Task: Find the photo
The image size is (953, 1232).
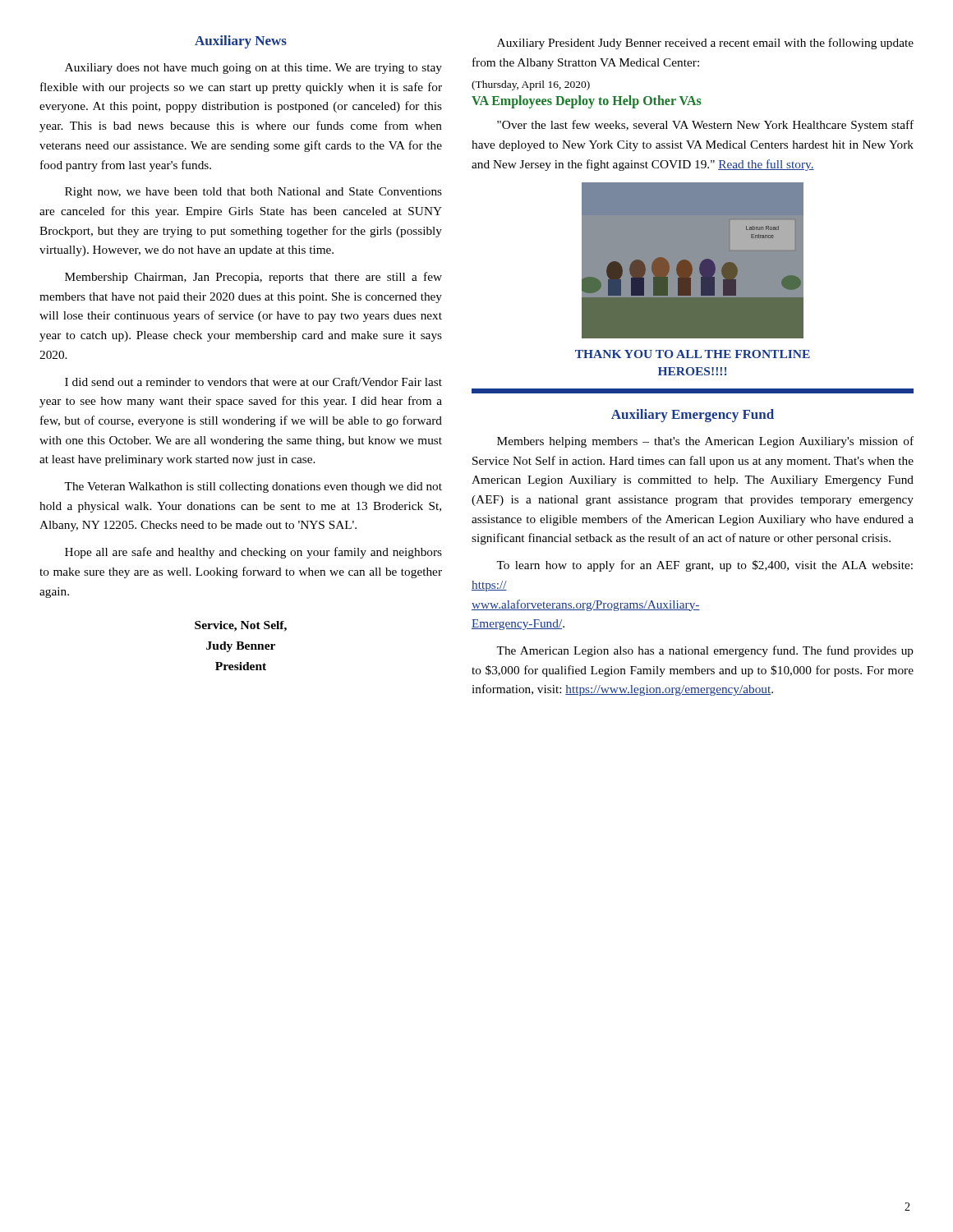Action: pos(693,260)
